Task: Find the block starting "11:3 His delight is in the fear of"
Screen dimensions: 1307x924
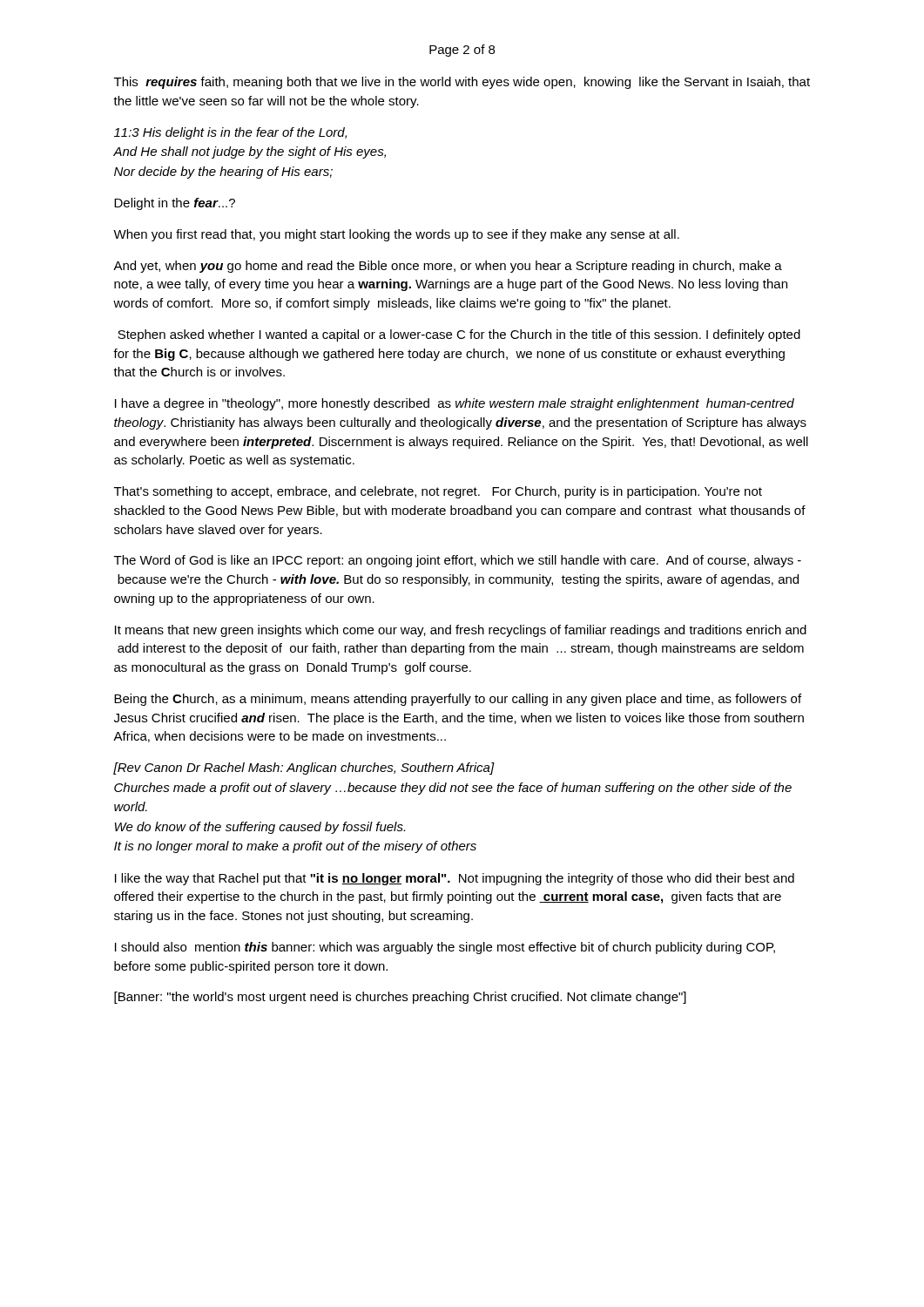Action: point(251,151)
